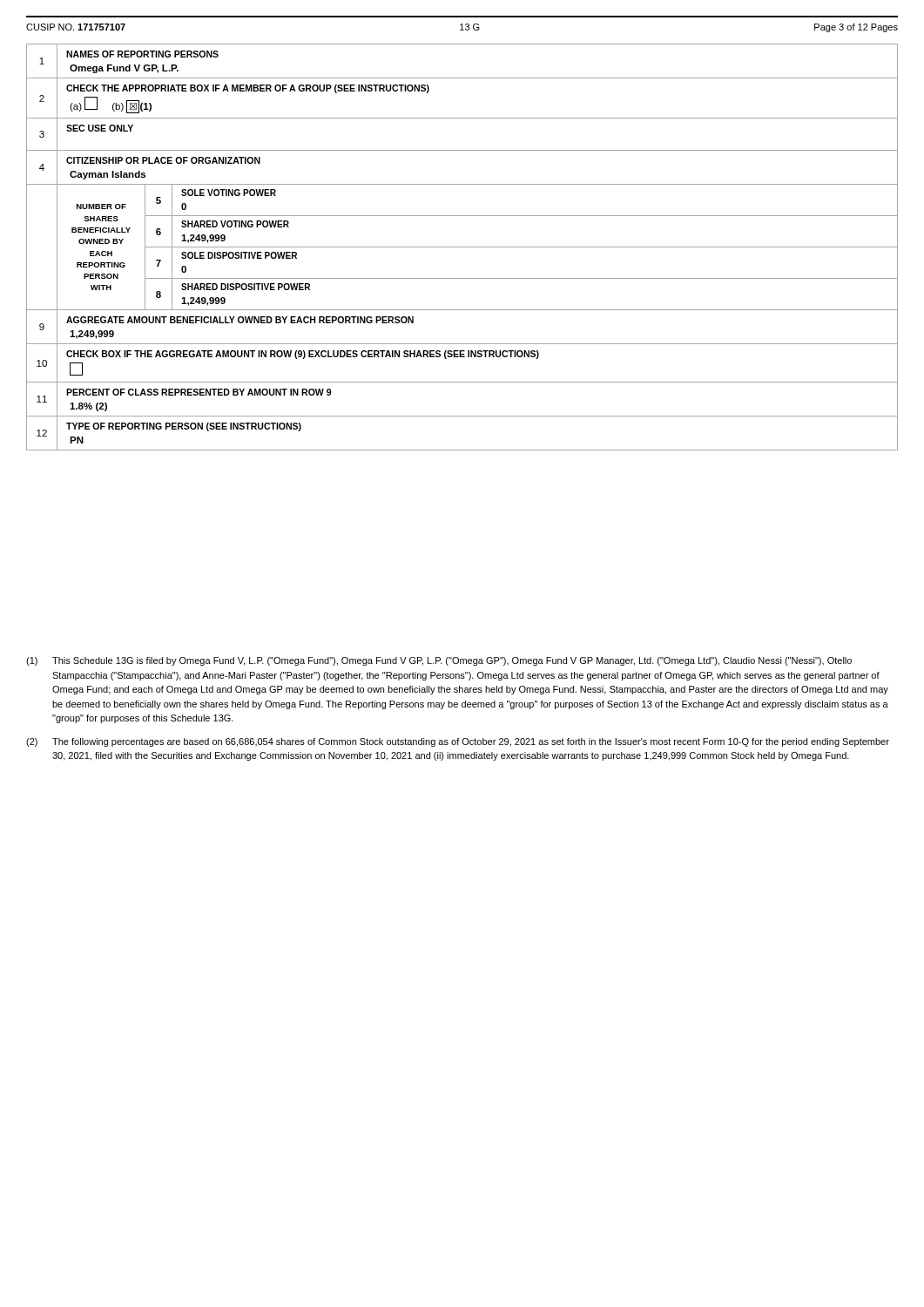Navigate to the passage starting "(2) The following"
This screenshot has width=924, height=1307.
[462, 749]
